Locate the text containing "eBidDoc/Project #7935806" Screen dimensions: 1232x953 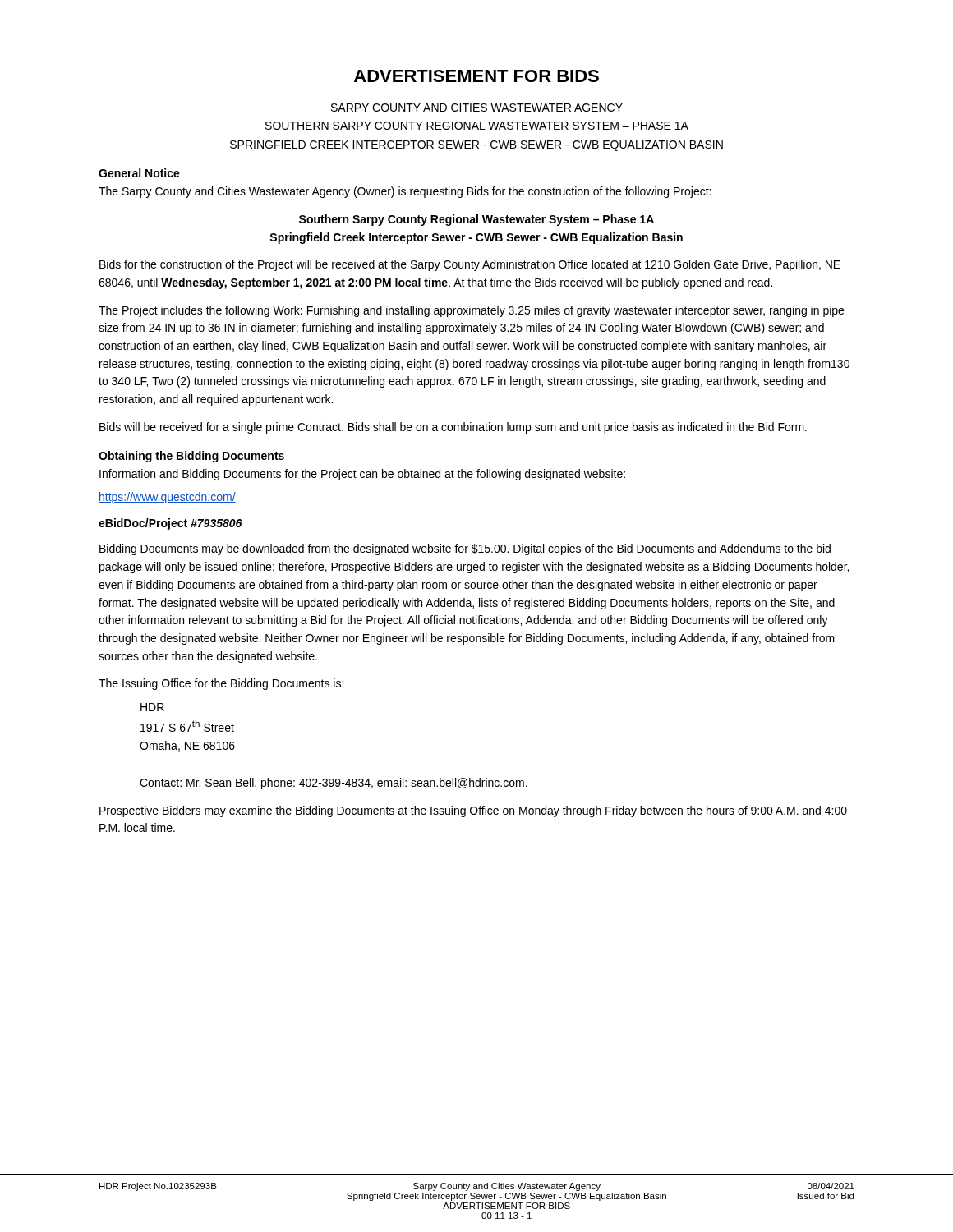pos(170,523)
